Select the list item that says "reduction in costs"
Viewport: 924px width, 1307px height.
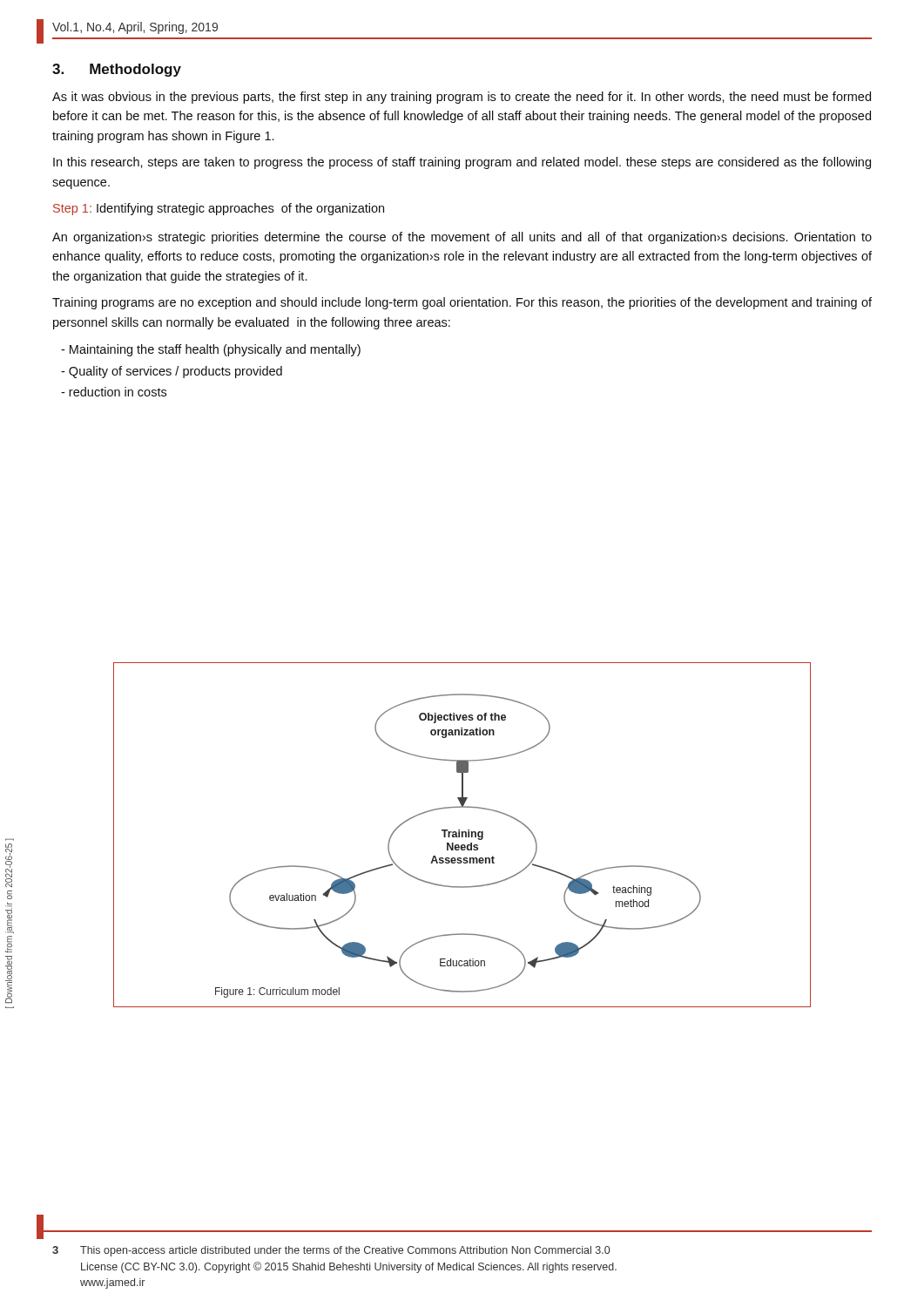114,392
